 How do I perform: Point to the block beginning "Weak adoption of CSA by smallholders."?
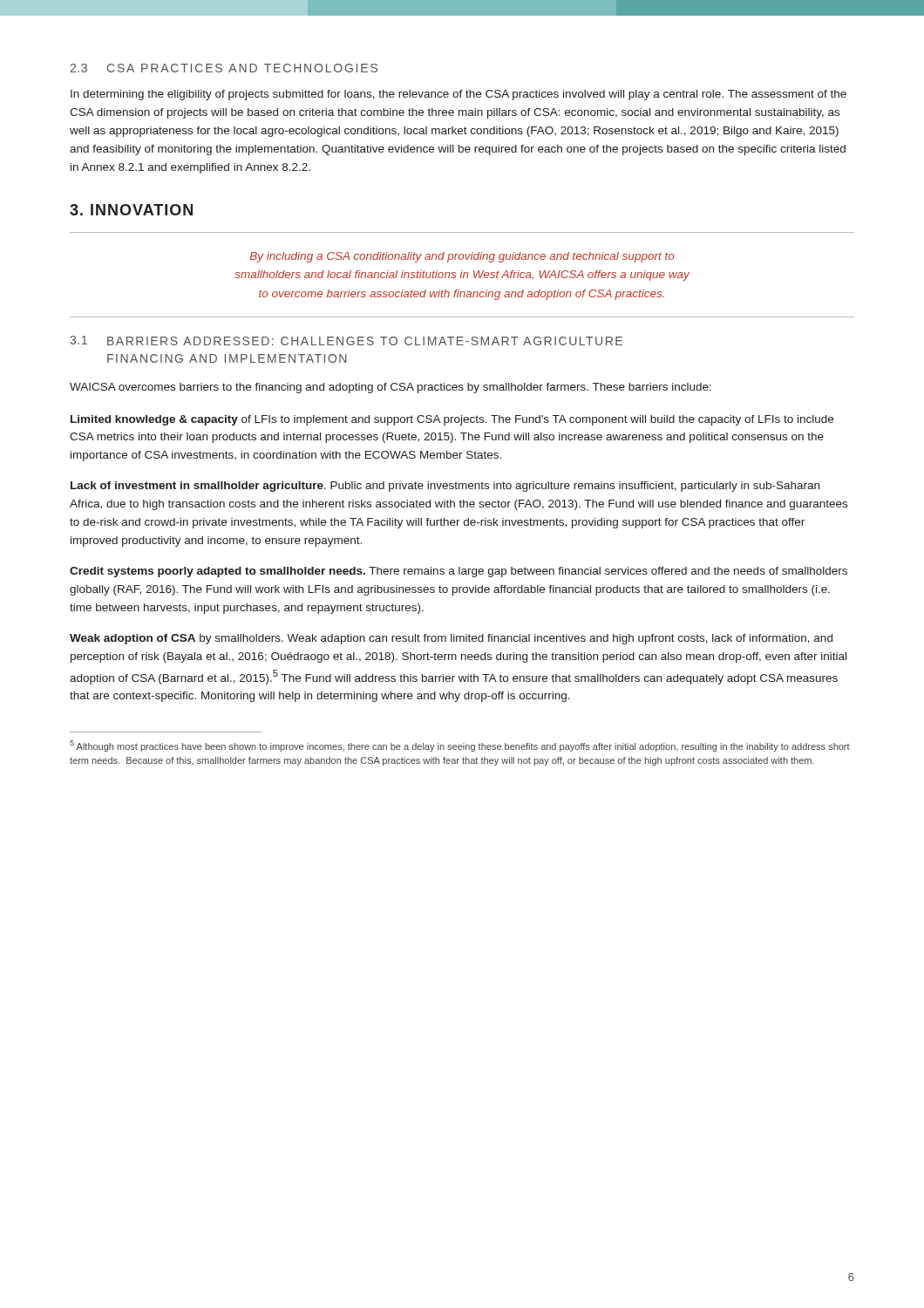click(459, 667)
